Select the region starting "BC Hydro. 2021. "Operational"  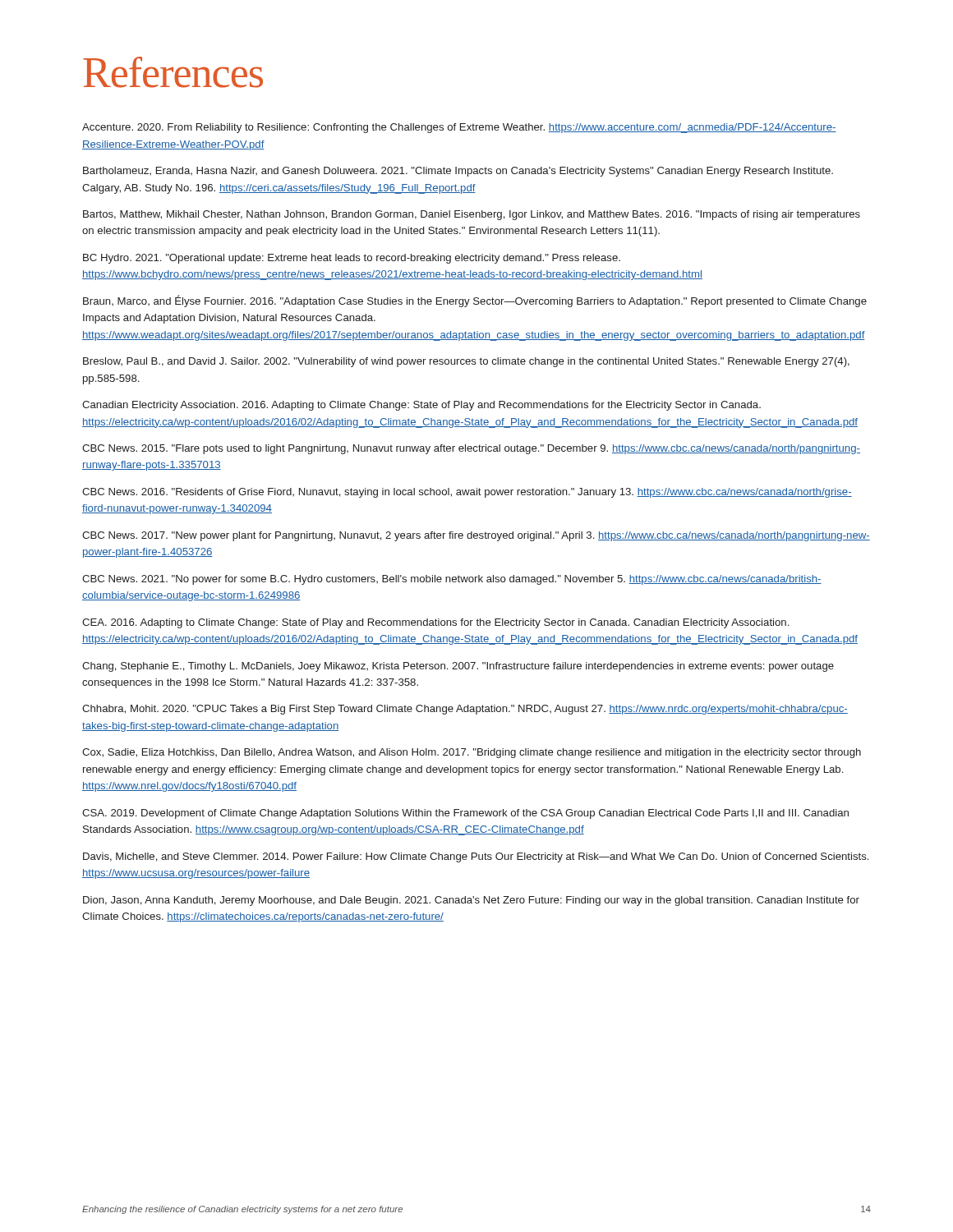392,266
